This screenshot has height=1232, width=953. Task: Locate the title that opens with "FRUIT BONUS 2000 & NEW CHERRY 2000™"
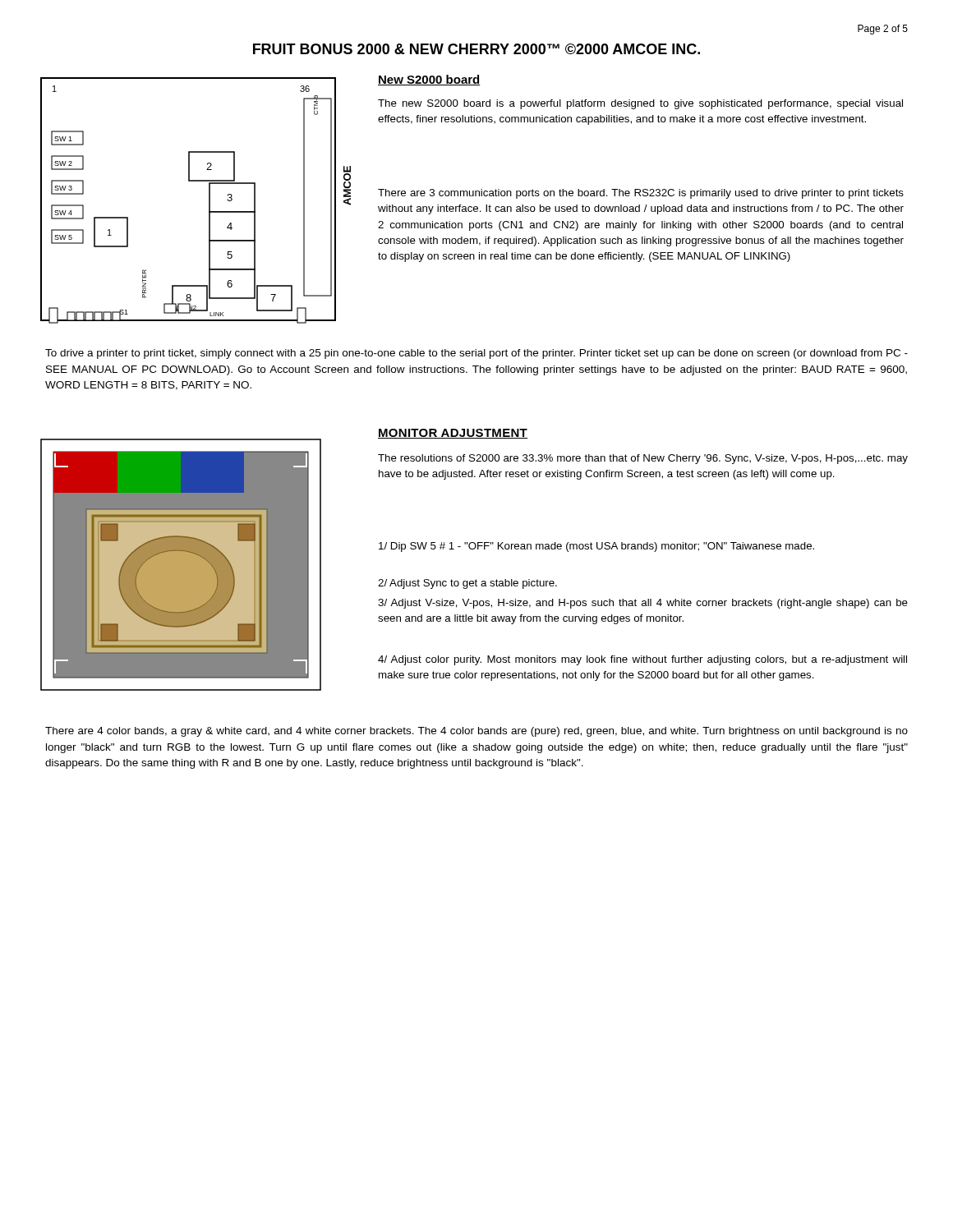pyautogui.click(x=476, y=49)
